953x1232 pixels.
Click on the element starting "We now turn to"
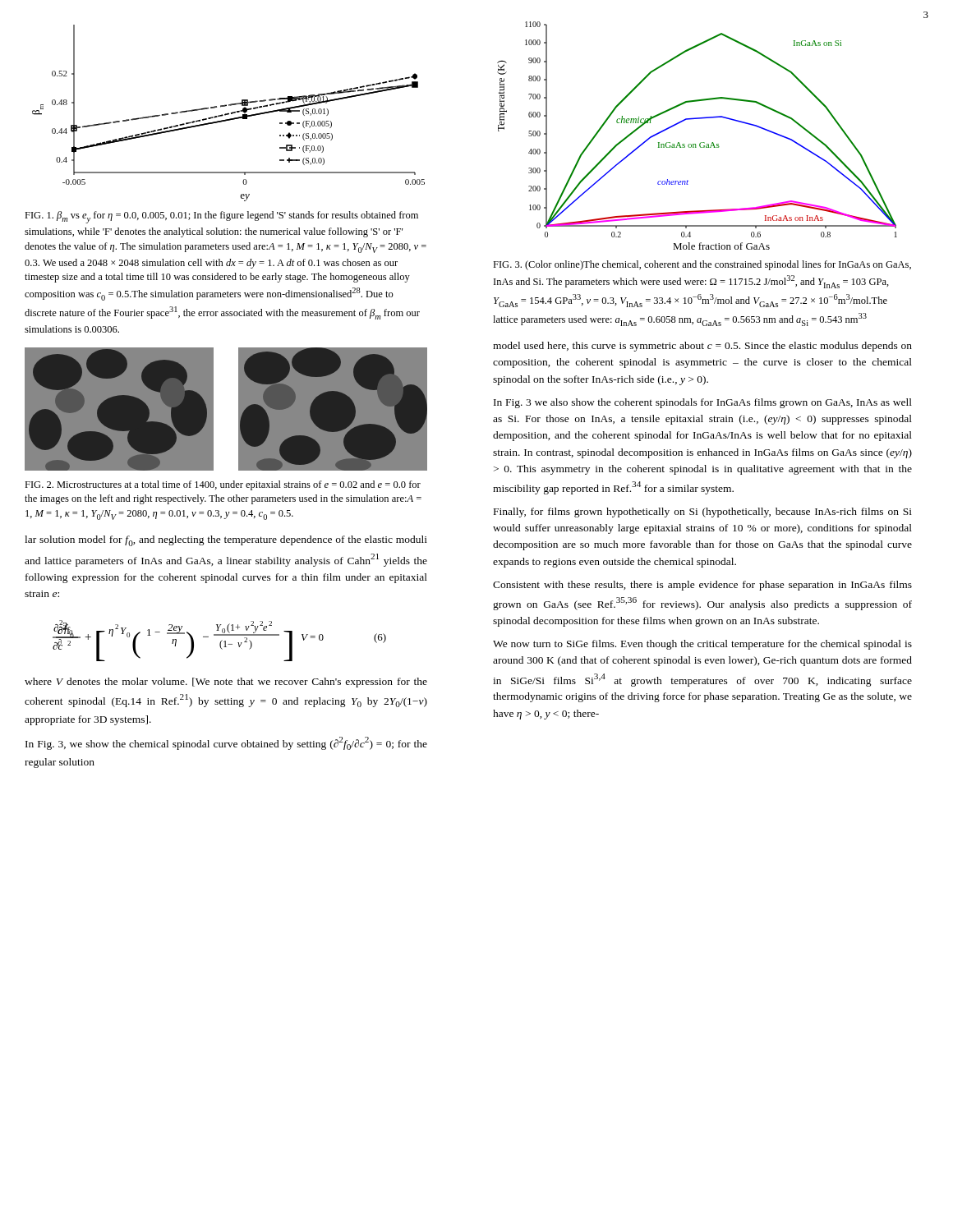(702, 678)
